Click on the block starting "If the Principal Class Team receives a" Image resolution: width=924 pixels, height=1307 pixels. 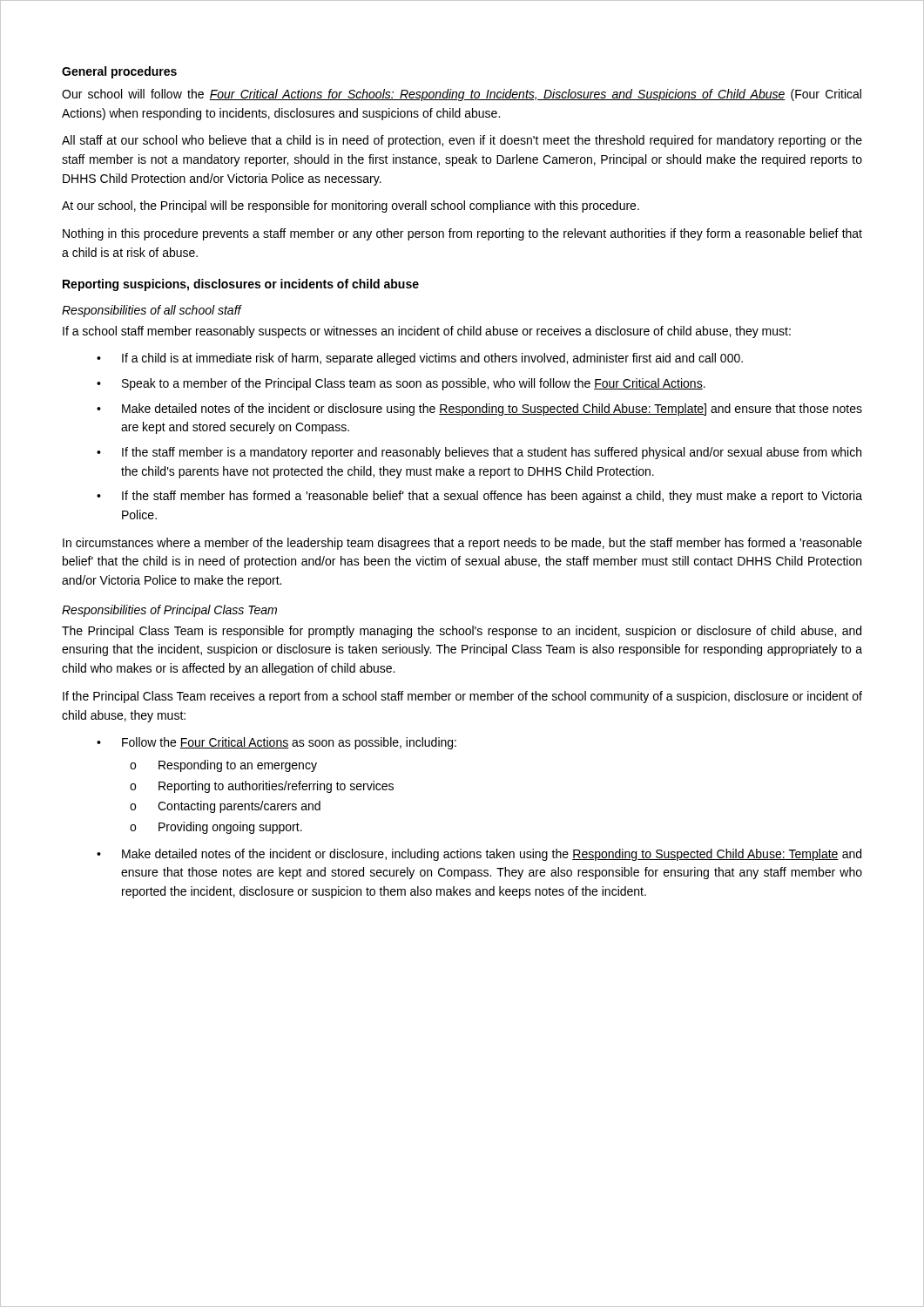pyautogui.click(x=462, y=705)
